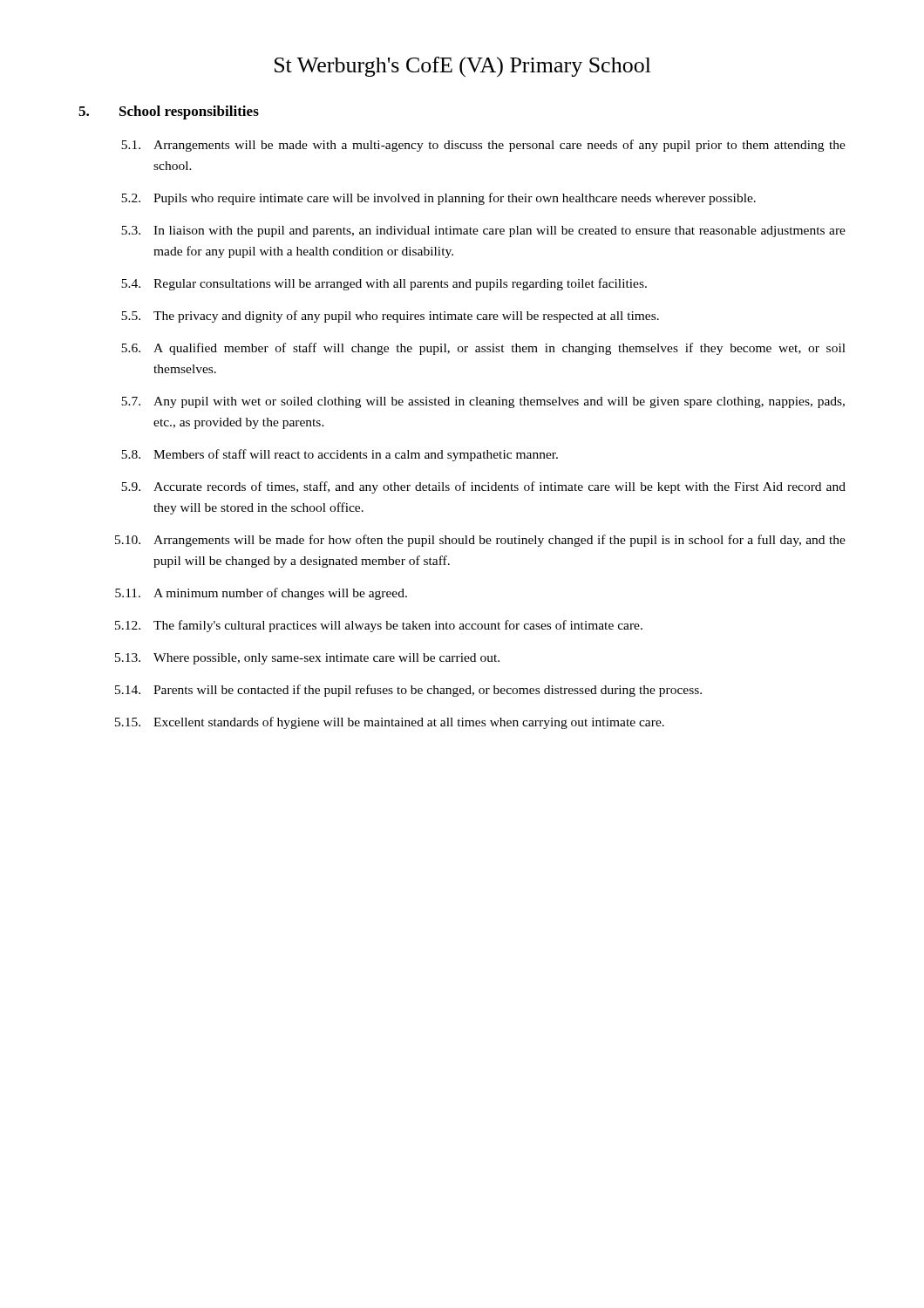Find the list item that reads "5.6. A qualified member of staff will"

[x=462, y=359]
